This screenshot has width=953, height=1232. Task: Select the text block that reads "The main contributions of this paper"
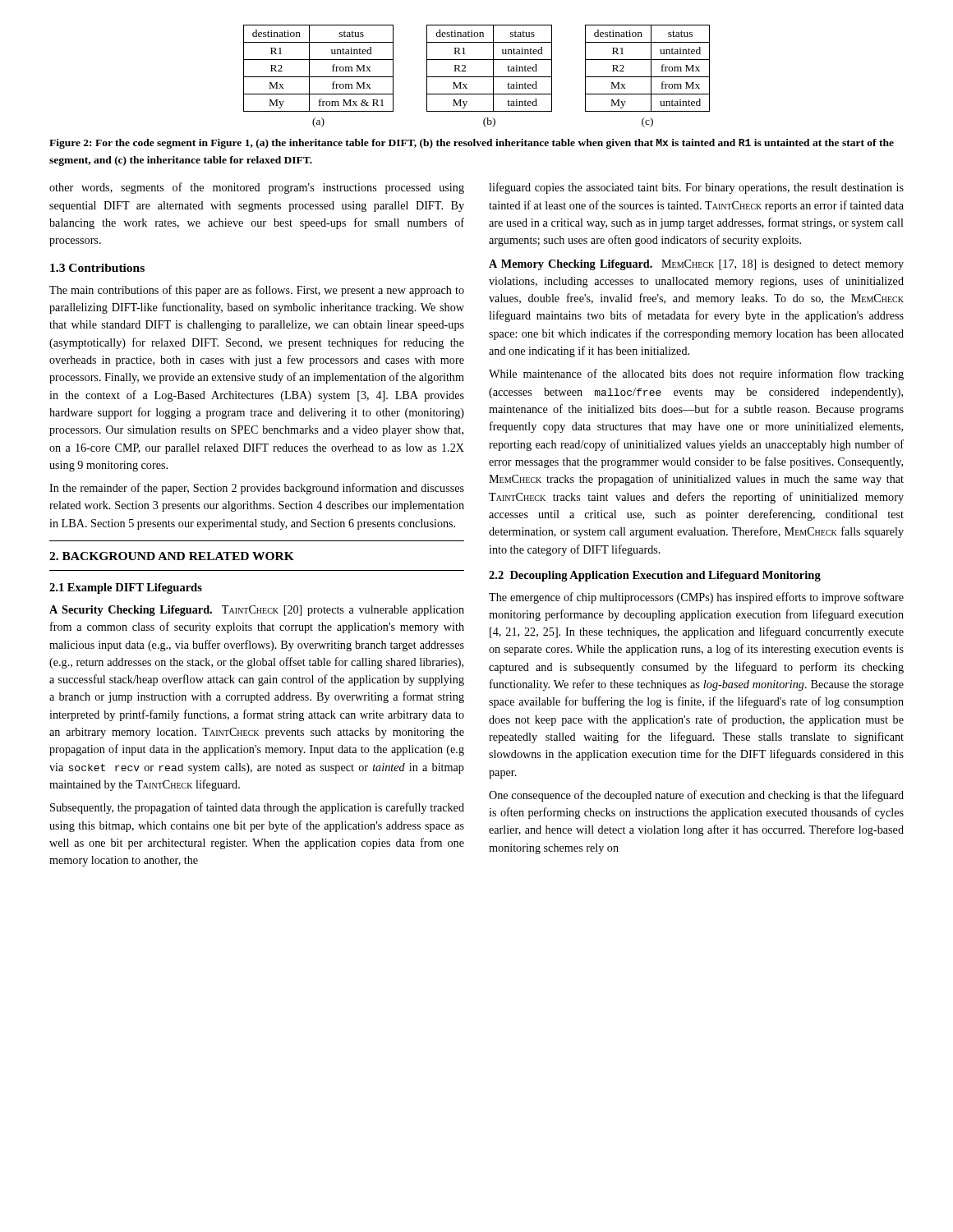coord(257,407)
